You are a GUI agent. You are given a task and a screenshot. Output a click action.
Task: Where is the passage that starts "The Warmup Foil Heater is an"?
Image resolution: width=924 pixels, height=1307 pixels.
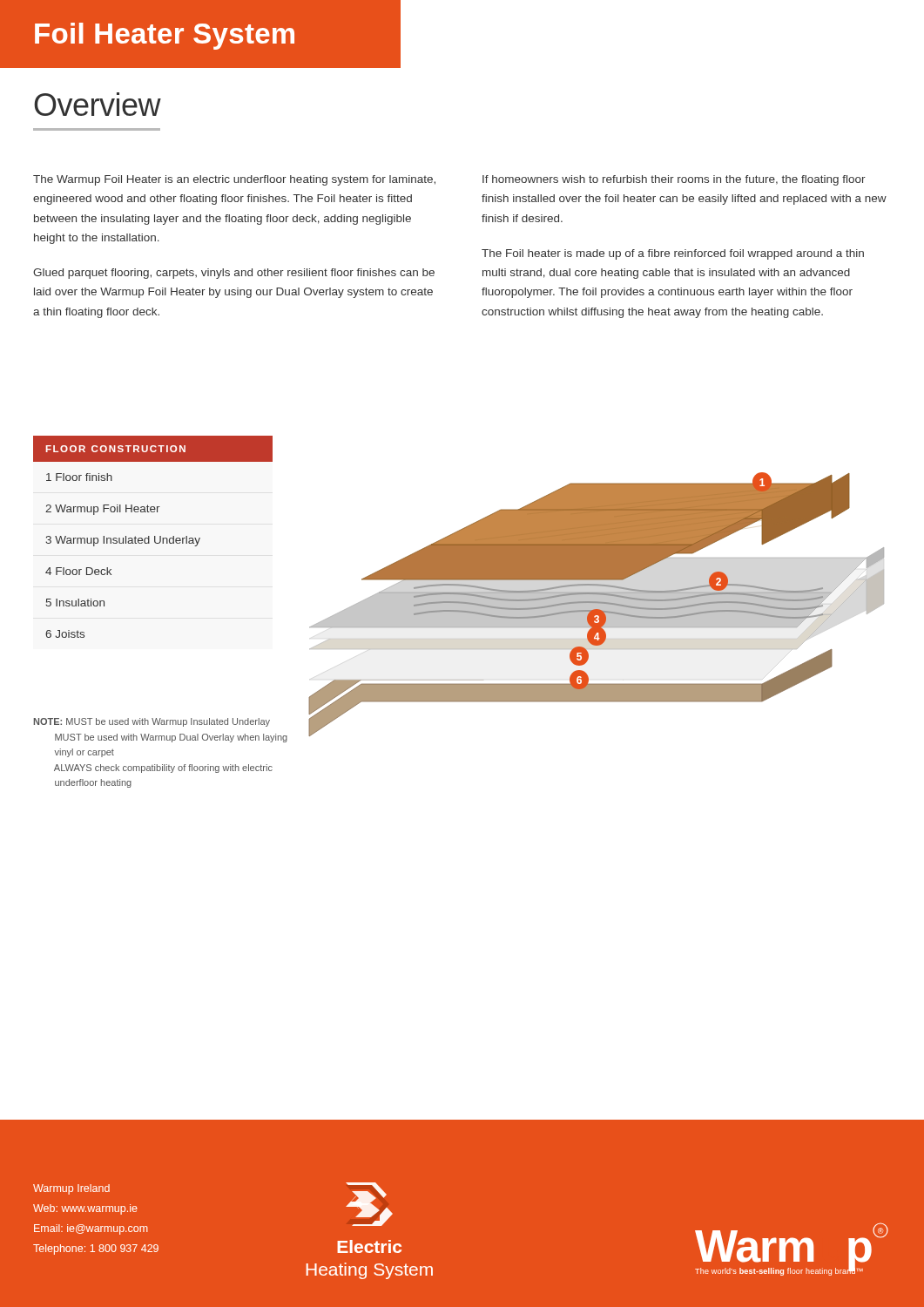pos(234,180)
